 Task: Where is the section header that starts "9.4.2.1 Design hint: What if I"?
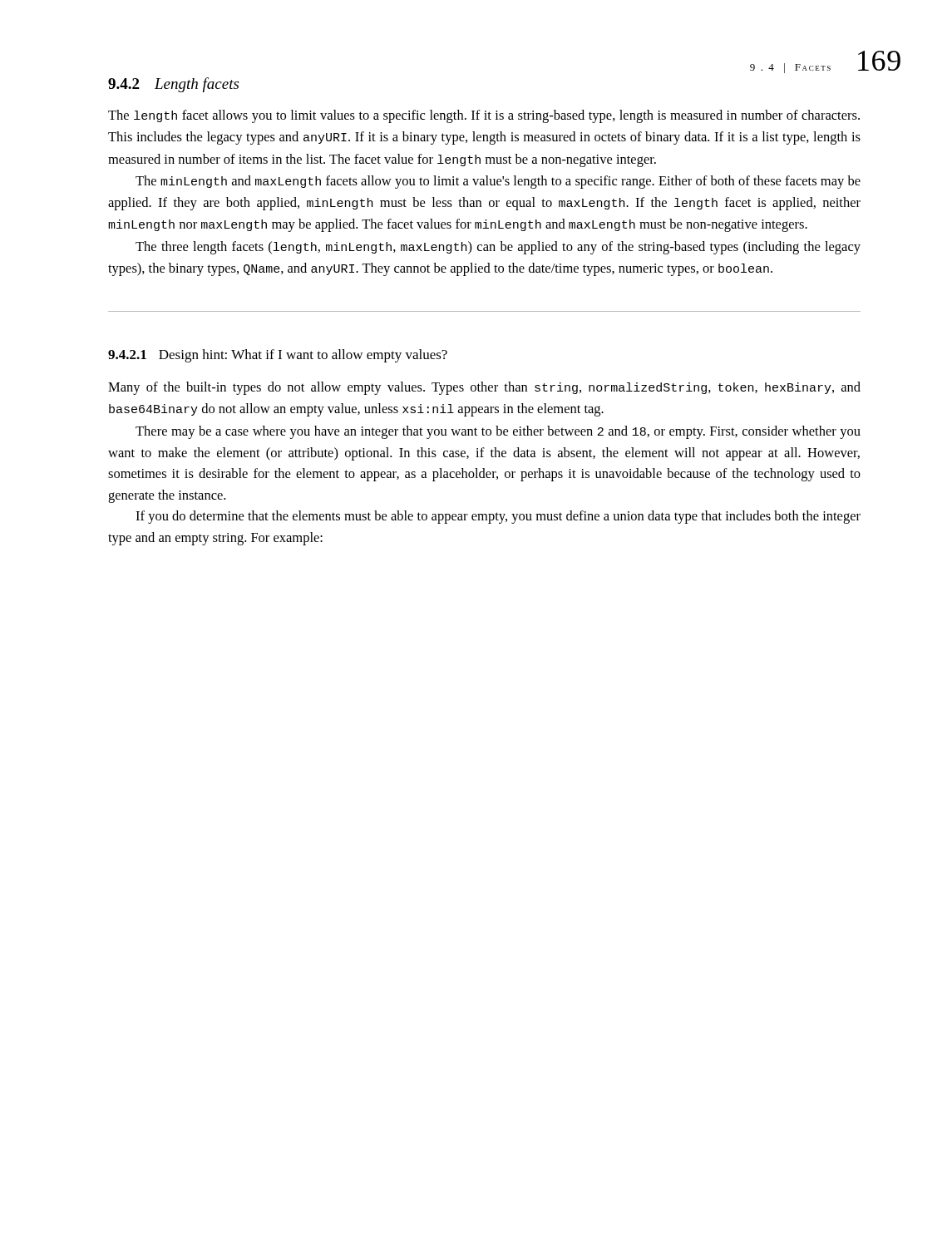(x=278, y=355)
